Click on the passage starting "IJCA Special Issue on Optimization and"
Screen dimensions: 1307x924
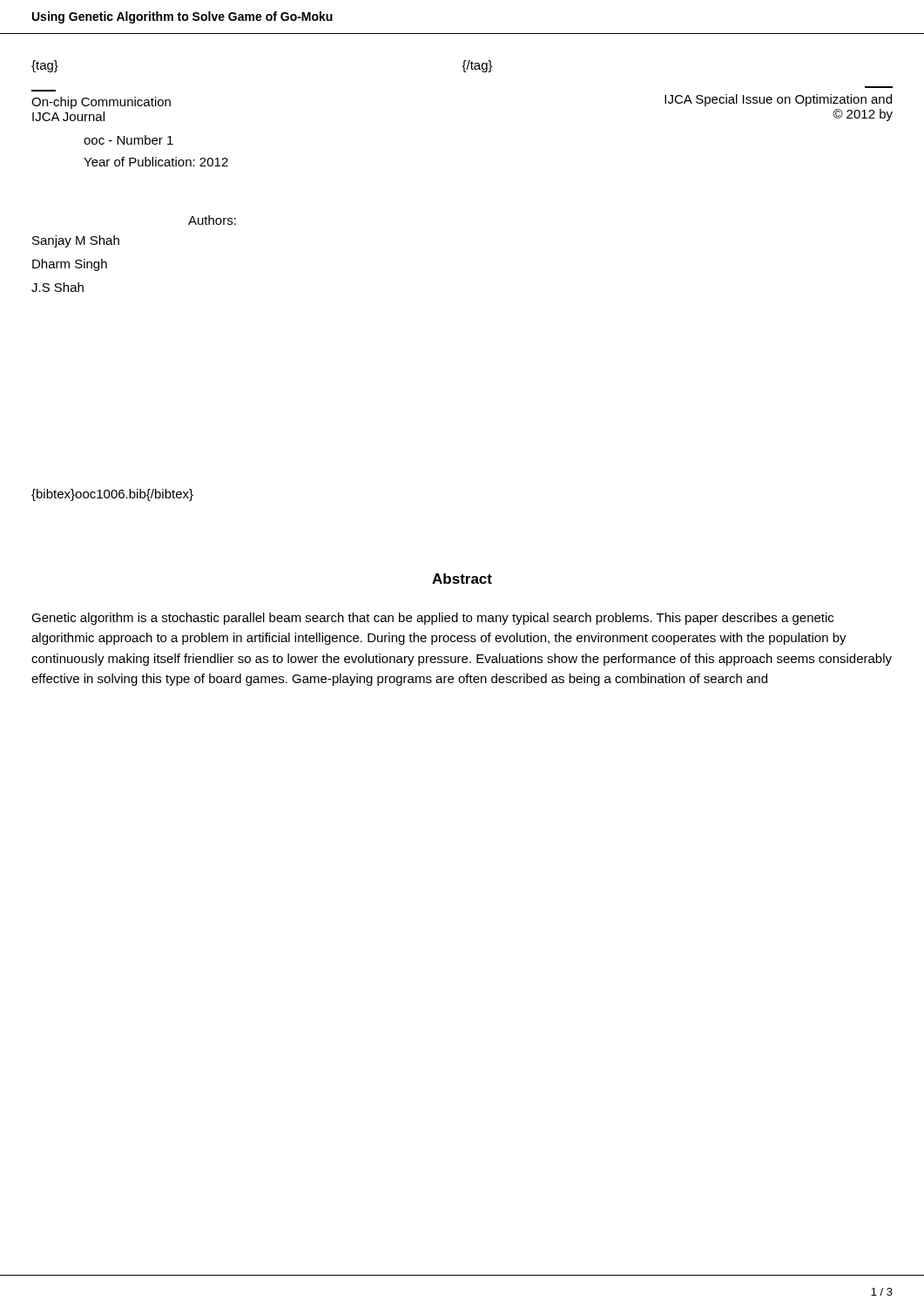tap(778, 104)
